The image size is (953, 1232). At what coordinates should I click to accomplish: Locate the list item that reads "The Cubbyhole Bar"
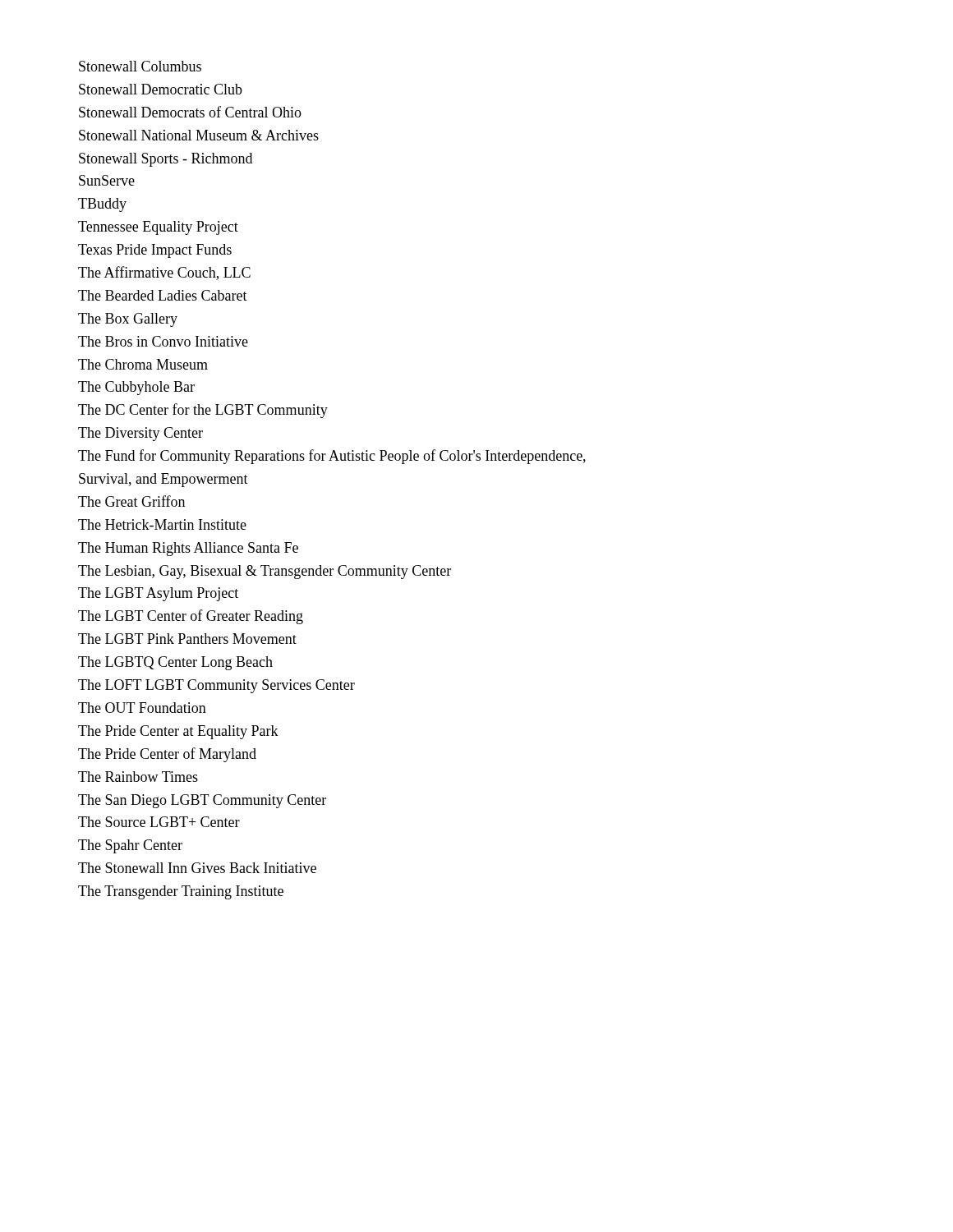coord(136,387)
